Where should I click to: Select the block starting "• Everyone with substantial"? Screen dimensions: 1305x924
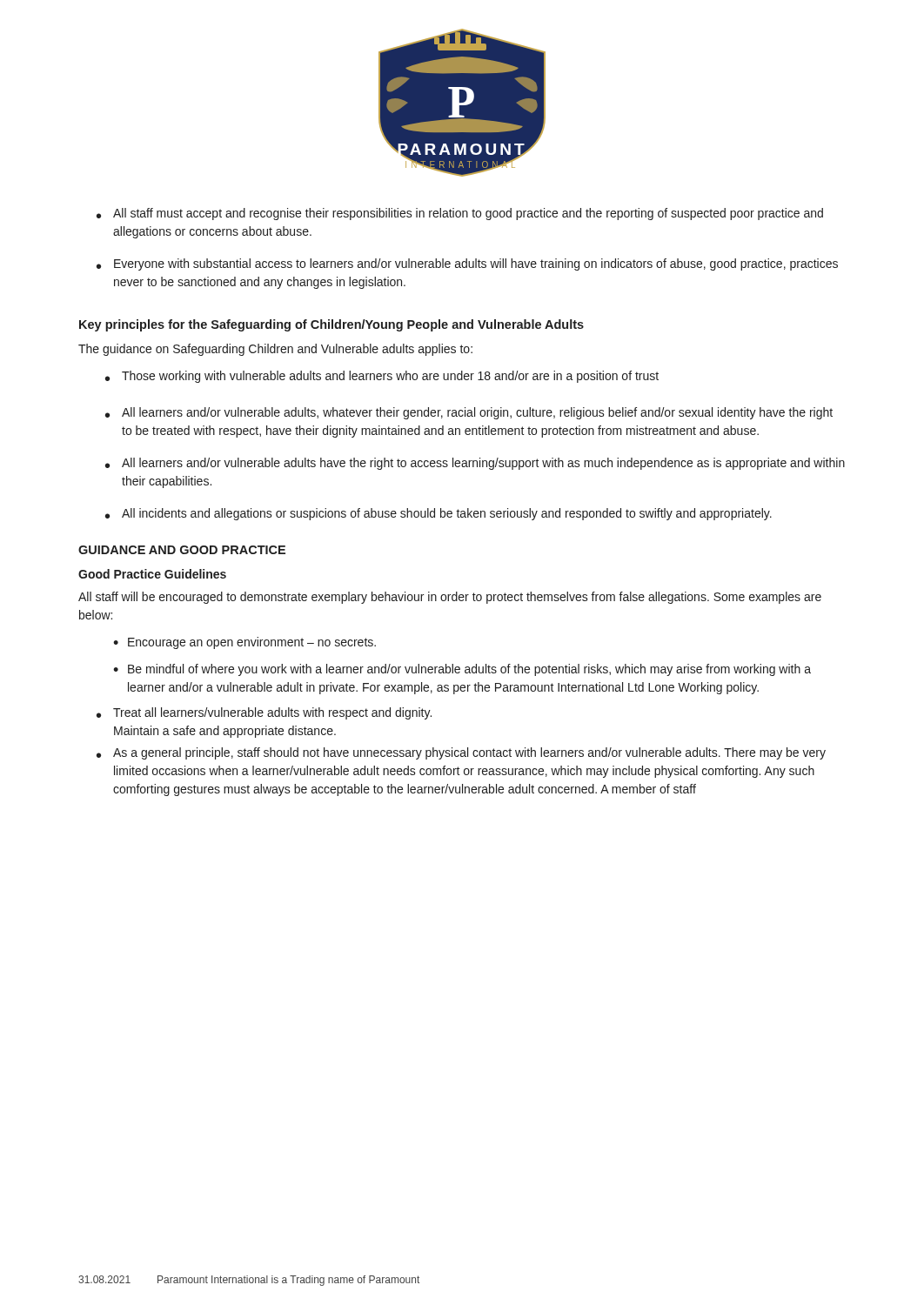click(x=471, y=273)
